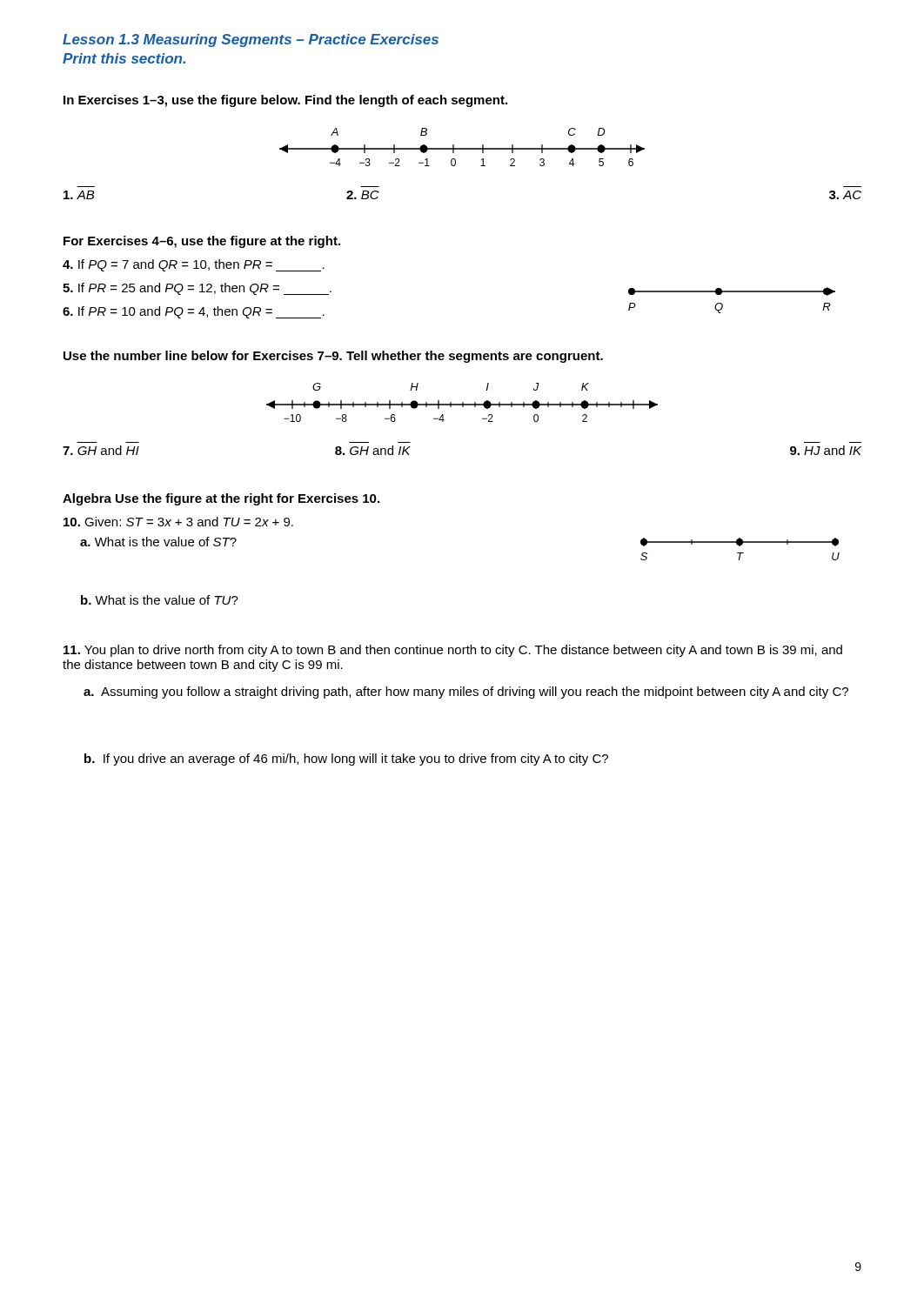924x1305 pixels.
Task: Select the passage starting "a. What is the value of ST?"
Action: click(158, 542)
